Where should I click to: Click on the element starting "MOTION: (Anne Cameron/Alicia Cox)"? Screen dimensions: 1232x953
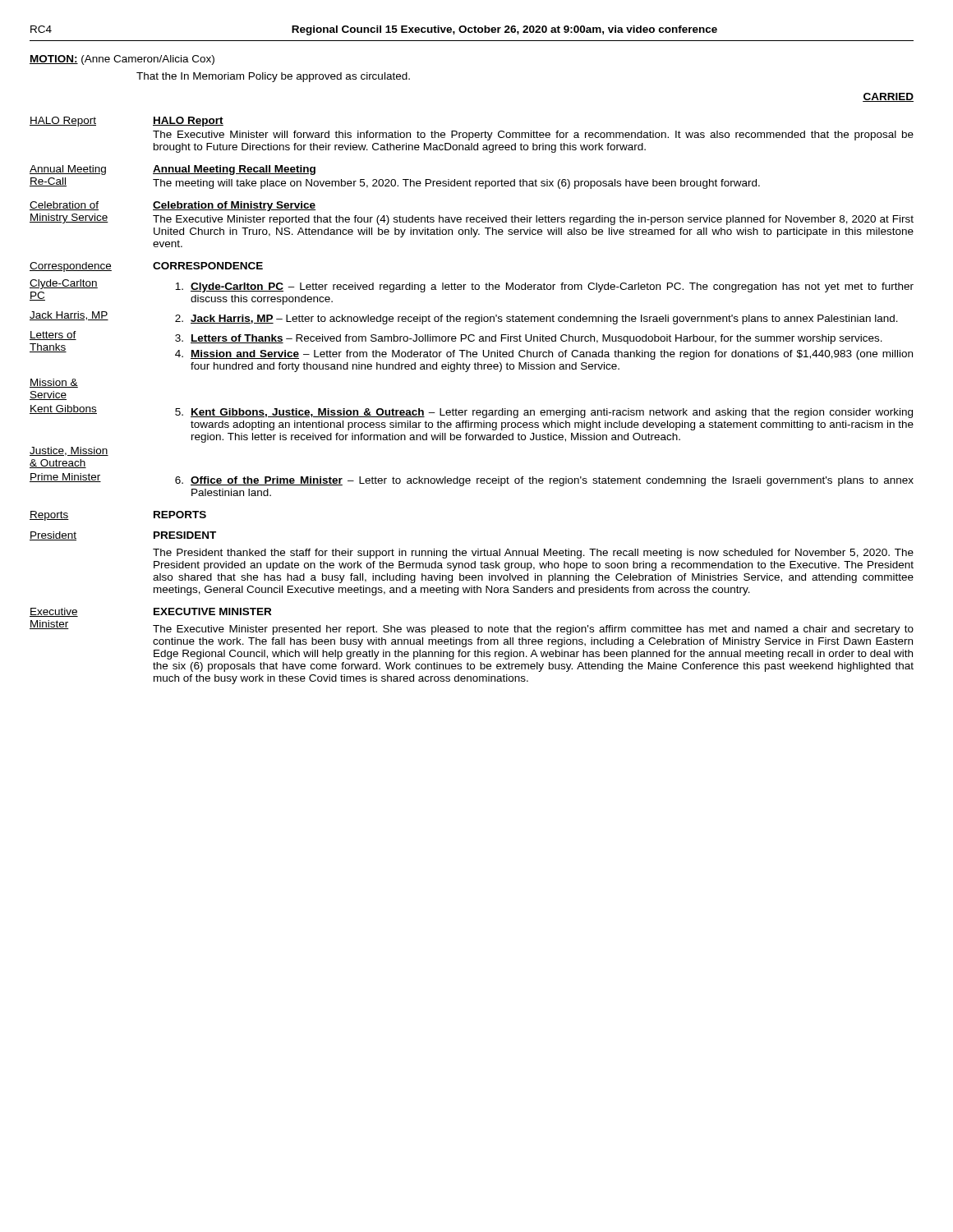click(x=122, y=59)
